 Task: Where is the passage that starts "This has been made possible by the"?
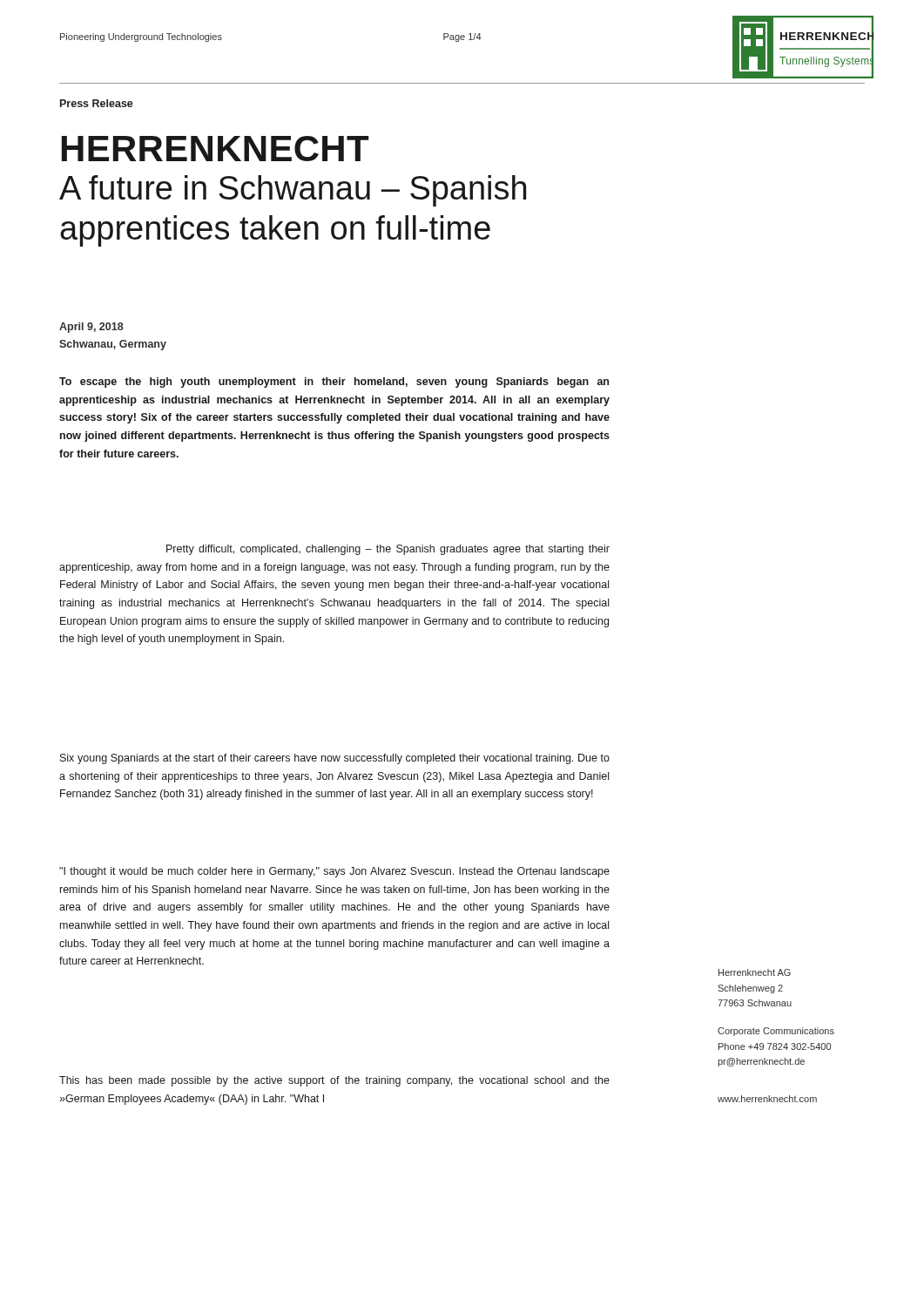pyautogui.click(x=334, y=1089)
